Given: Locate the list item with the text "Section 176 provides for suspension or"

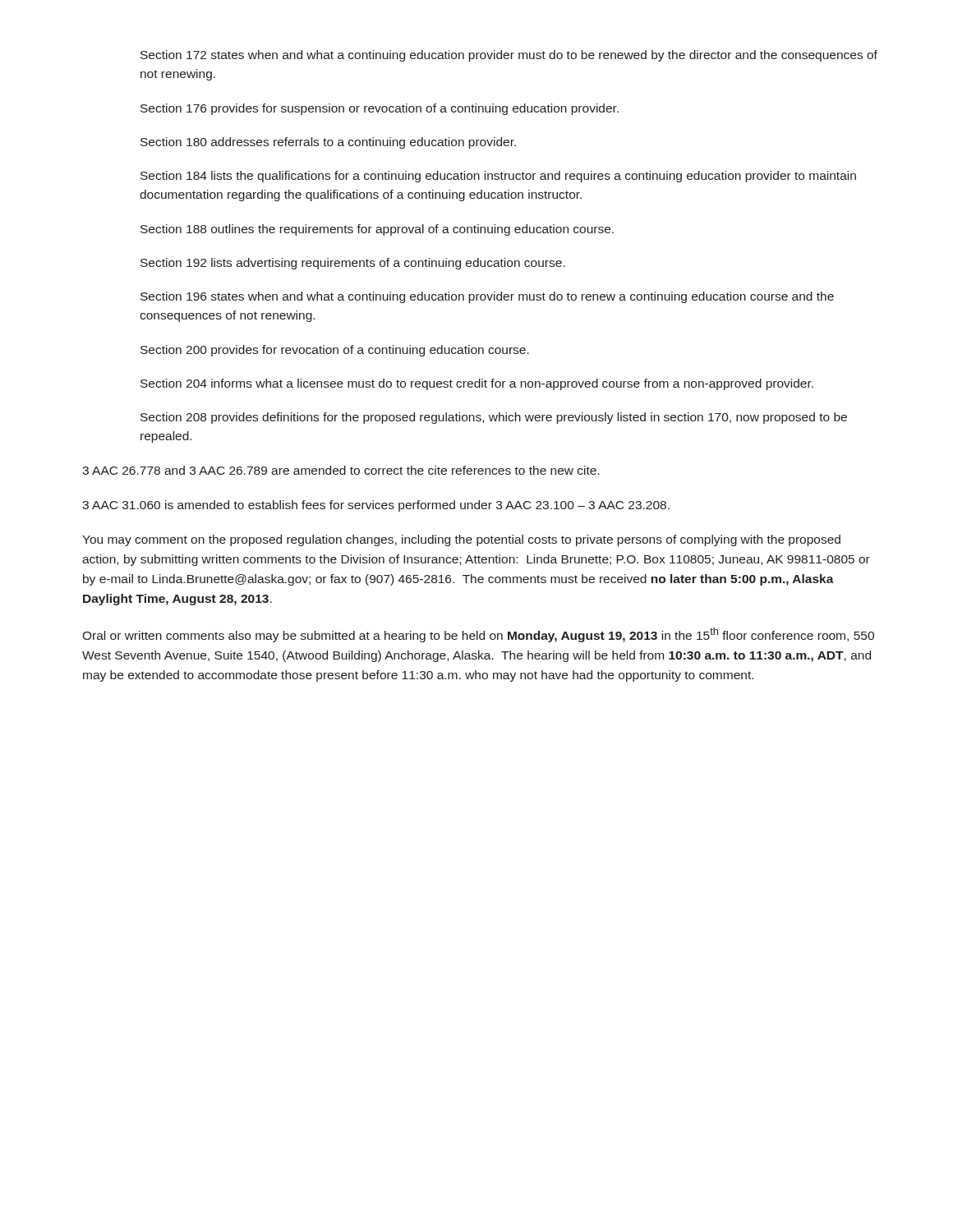Looking at the screenshot, I should (x=380, y=108).
